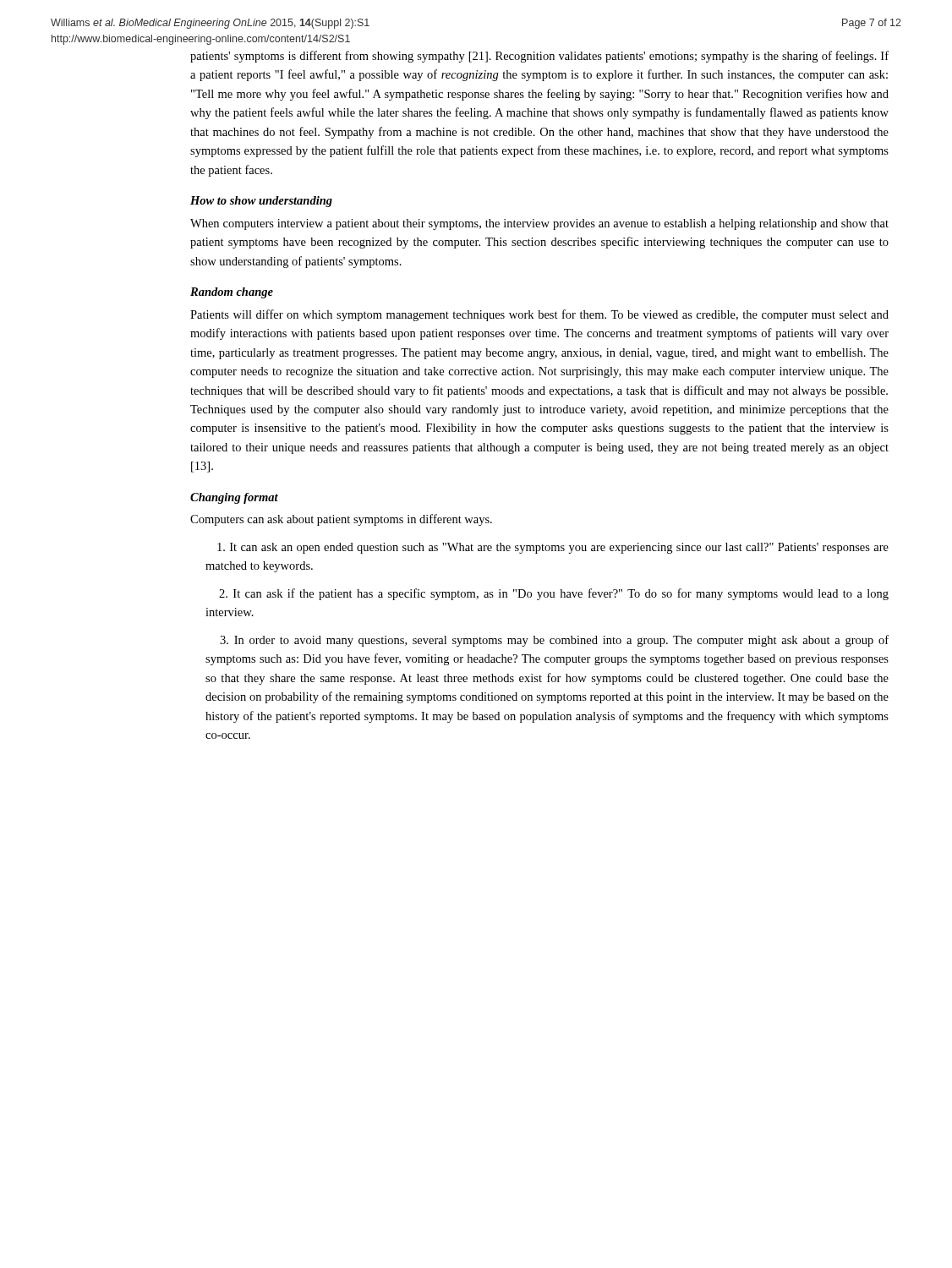
Task: Point to the block beginning "It can ask an open ended question"
Action: (x=539, y=556)
